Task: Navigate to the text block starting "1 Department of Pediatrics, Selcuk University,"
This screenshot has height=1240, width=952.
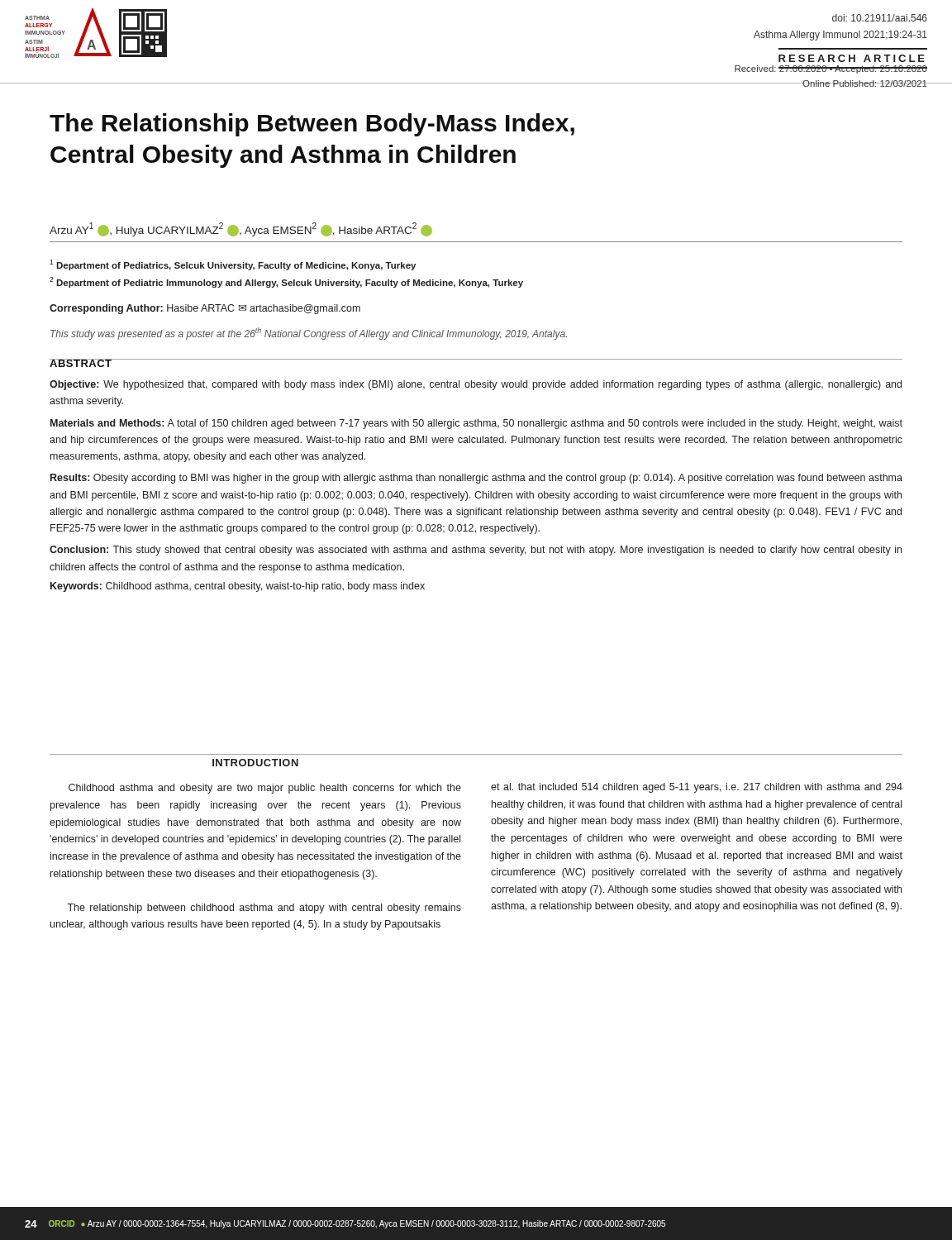Action: click(286, 273)
